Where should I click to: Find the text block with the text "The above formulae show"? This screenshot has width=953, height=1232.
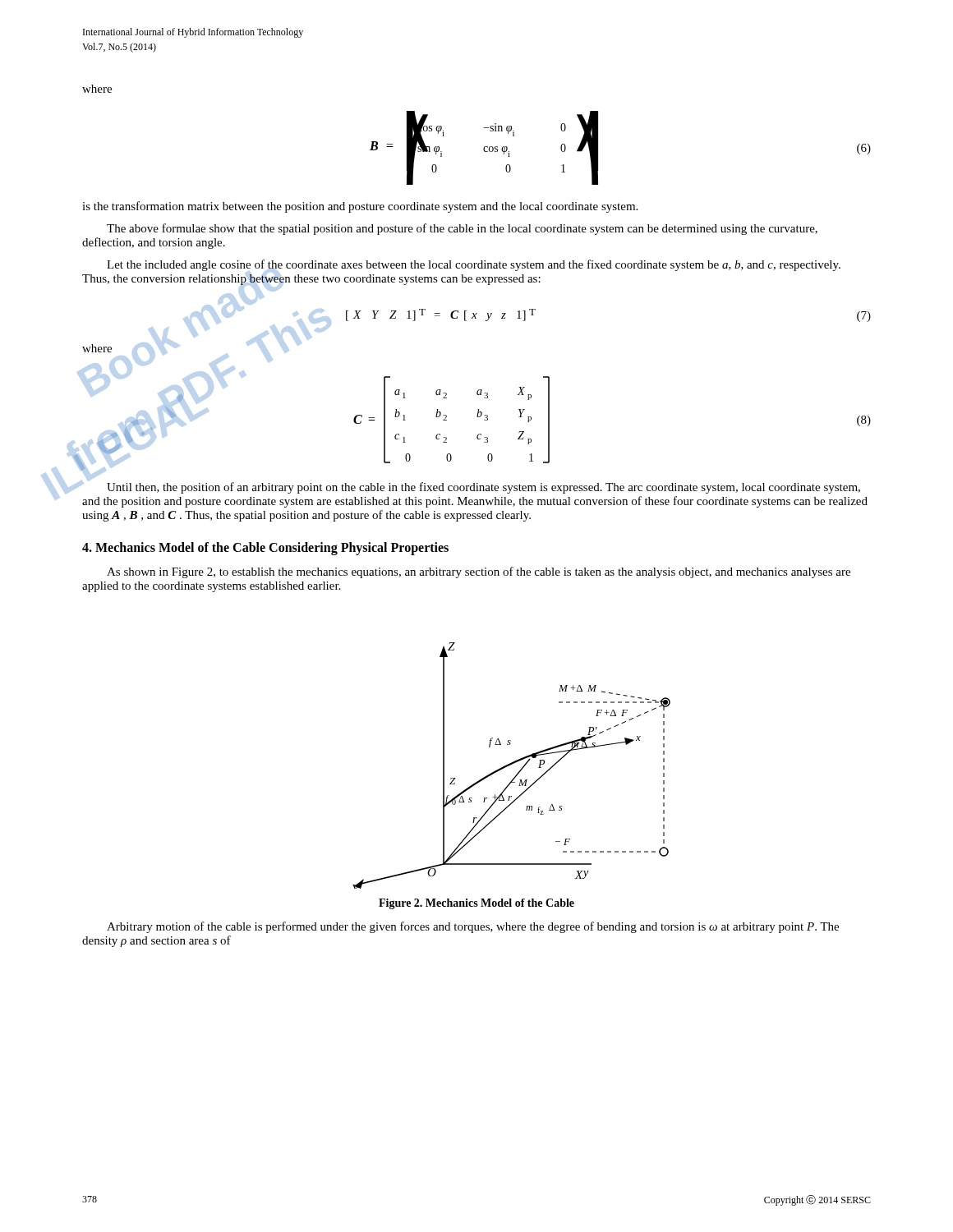tap(450, 235)
